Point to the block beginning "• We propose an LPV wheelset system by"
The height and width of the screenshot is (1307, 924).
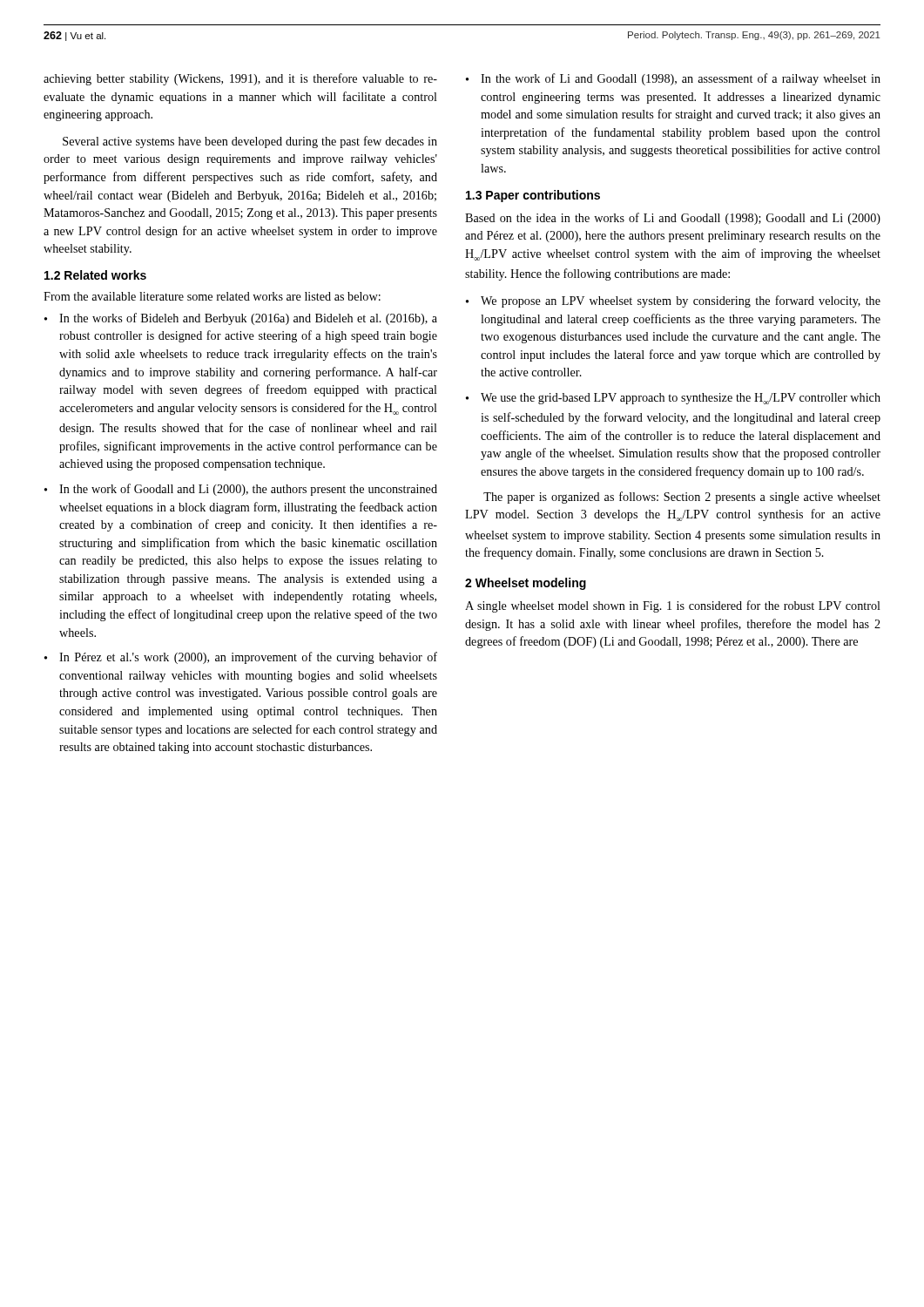pos(673,337)
